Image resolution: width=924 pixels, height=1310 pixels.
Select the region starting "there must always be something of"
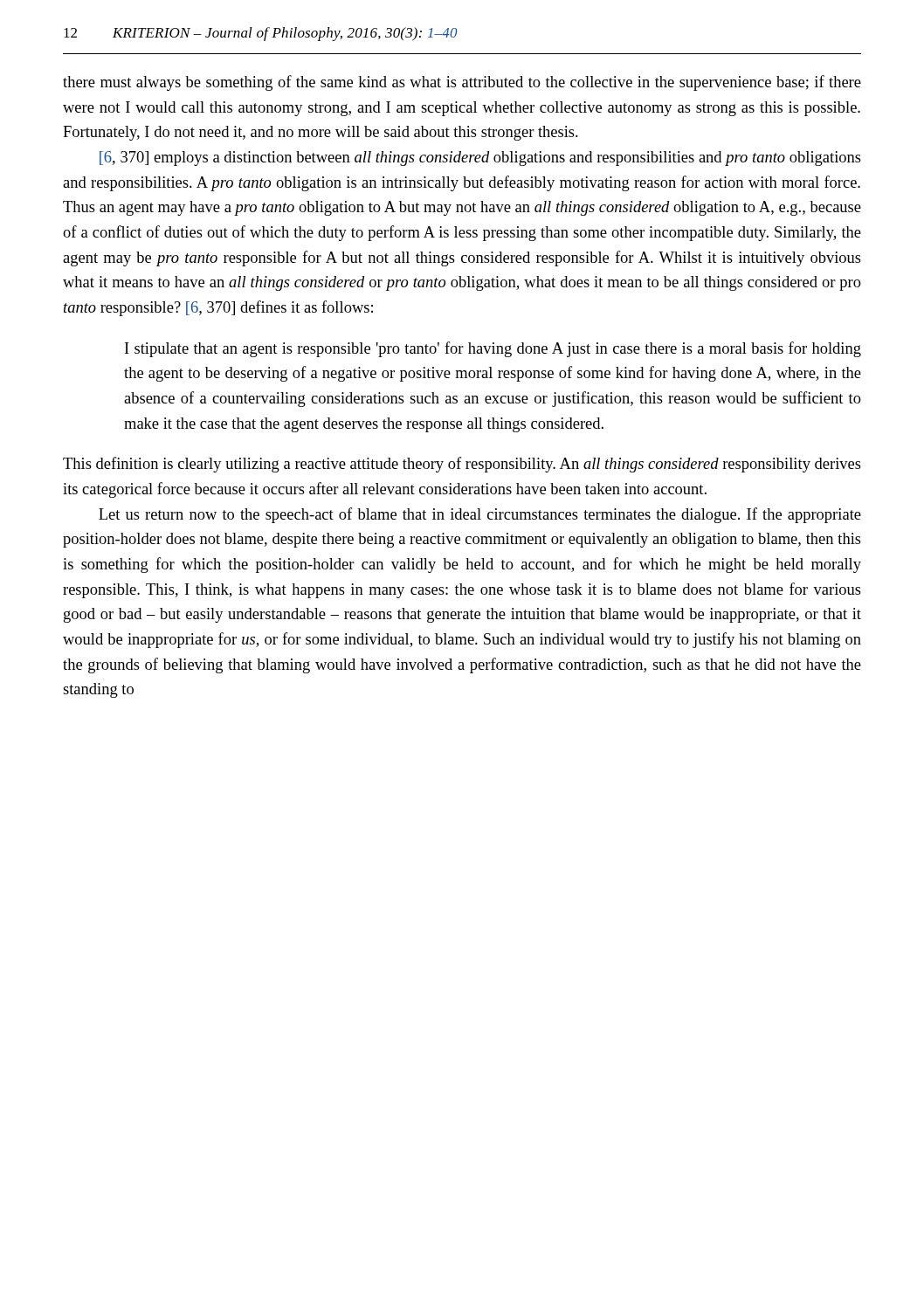click(x=462, y=107)
